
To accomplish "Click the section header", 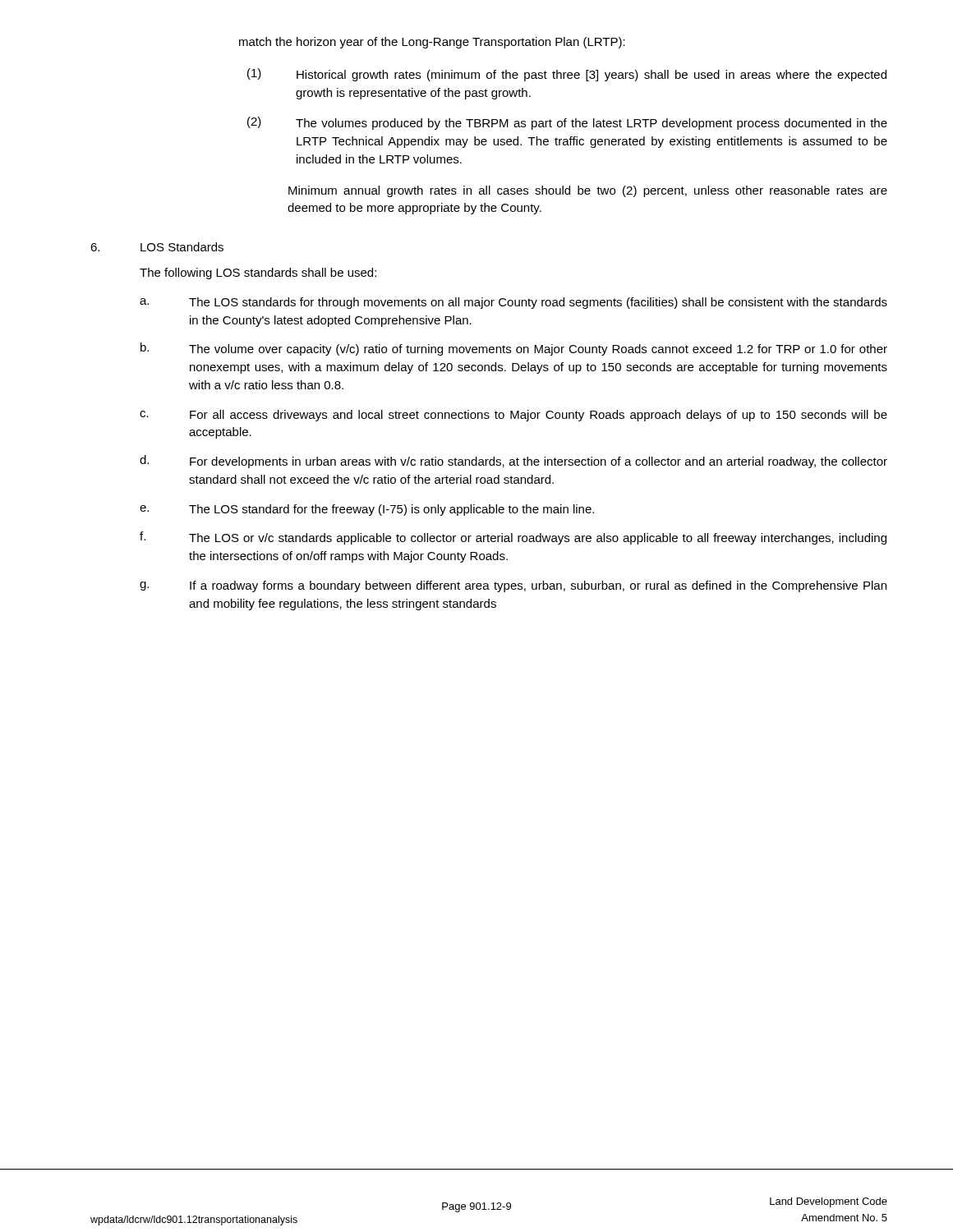I will pos(157,247).
